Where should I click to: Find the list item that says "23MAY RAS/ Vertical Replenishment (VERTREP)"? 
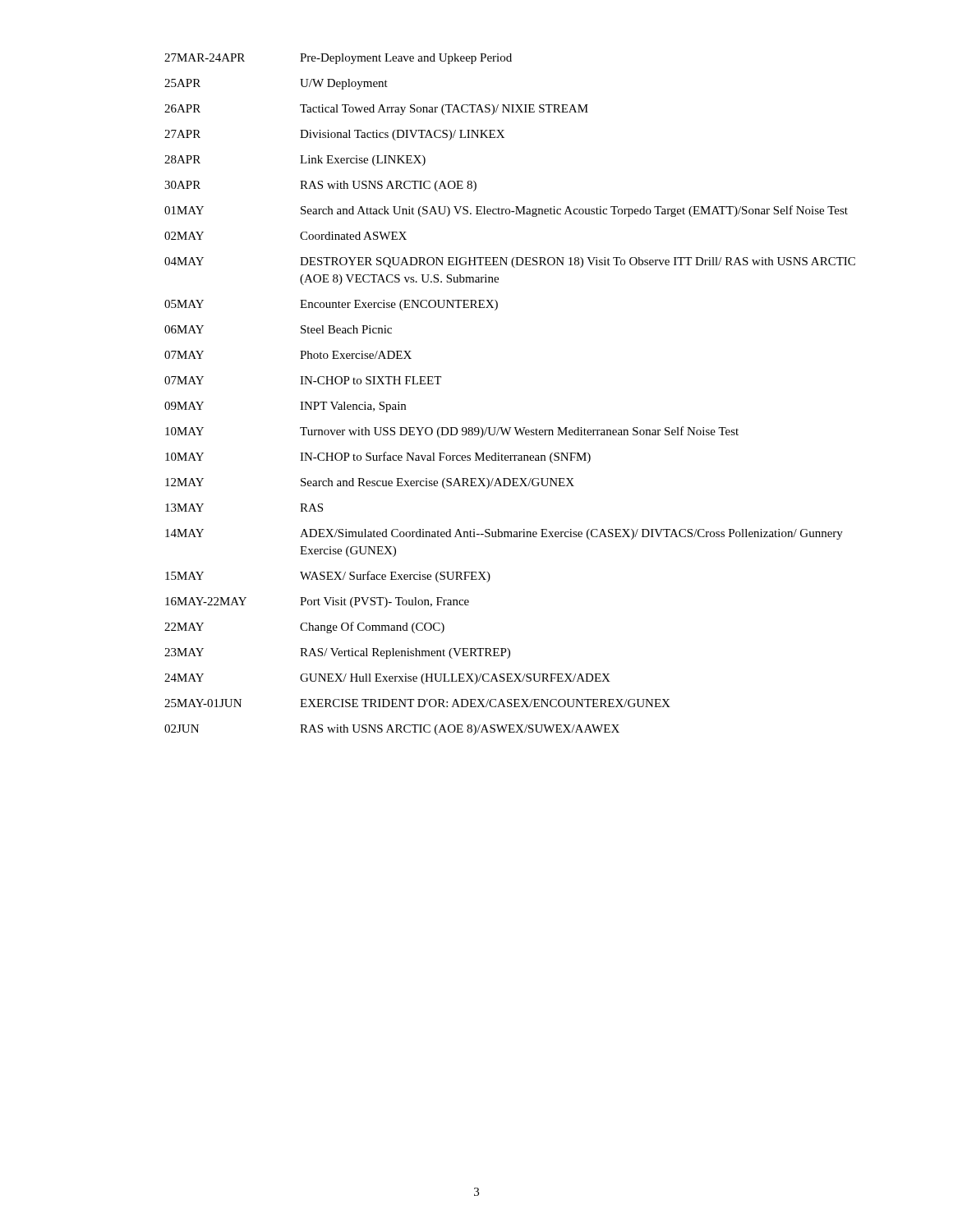point(518,653)
